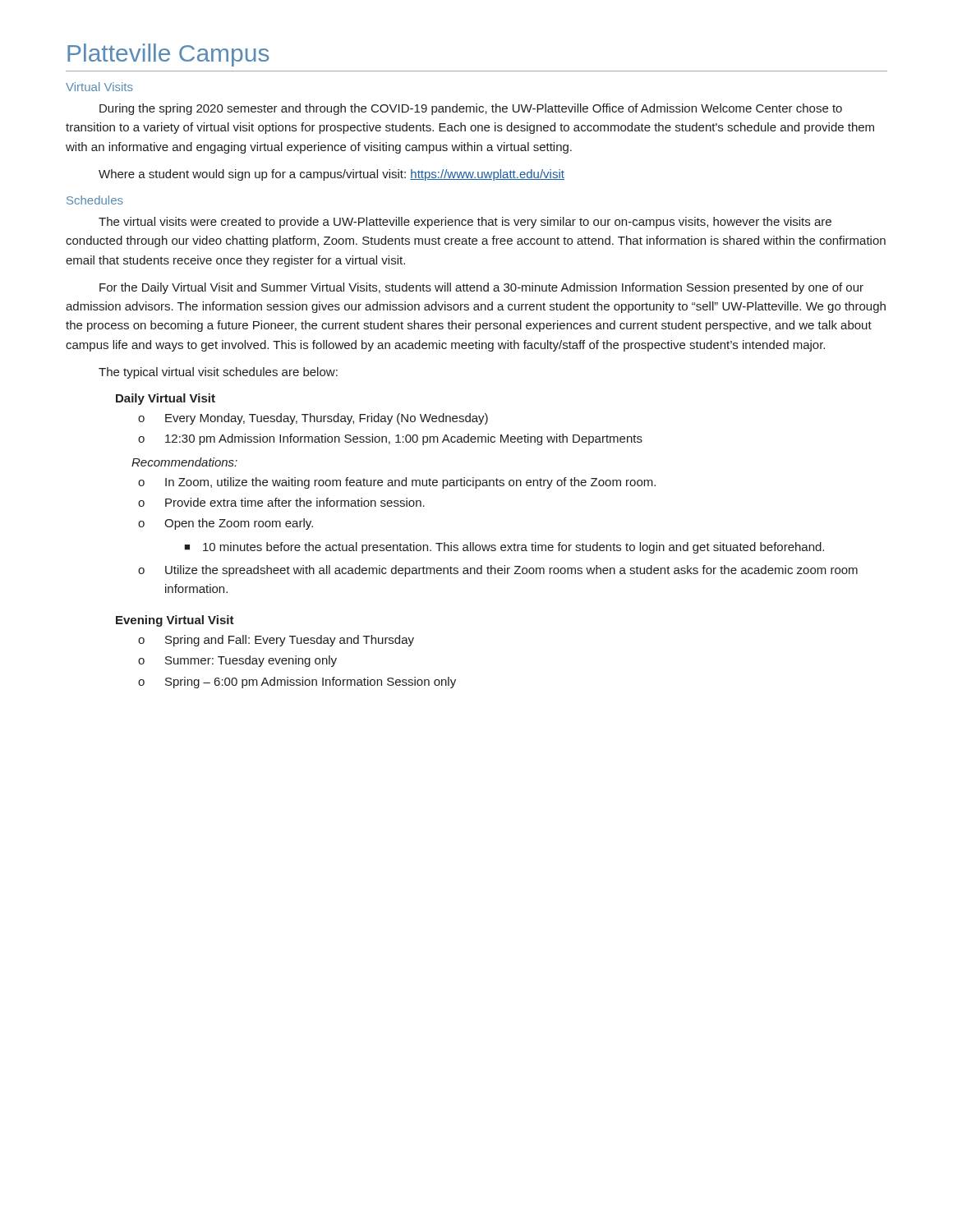Image resolution: width=953 pixels, height=1232 pixels.
Task: Locate the list item with the text "o Utilize the spreadsheet"
Action: [x=509, y=579]
